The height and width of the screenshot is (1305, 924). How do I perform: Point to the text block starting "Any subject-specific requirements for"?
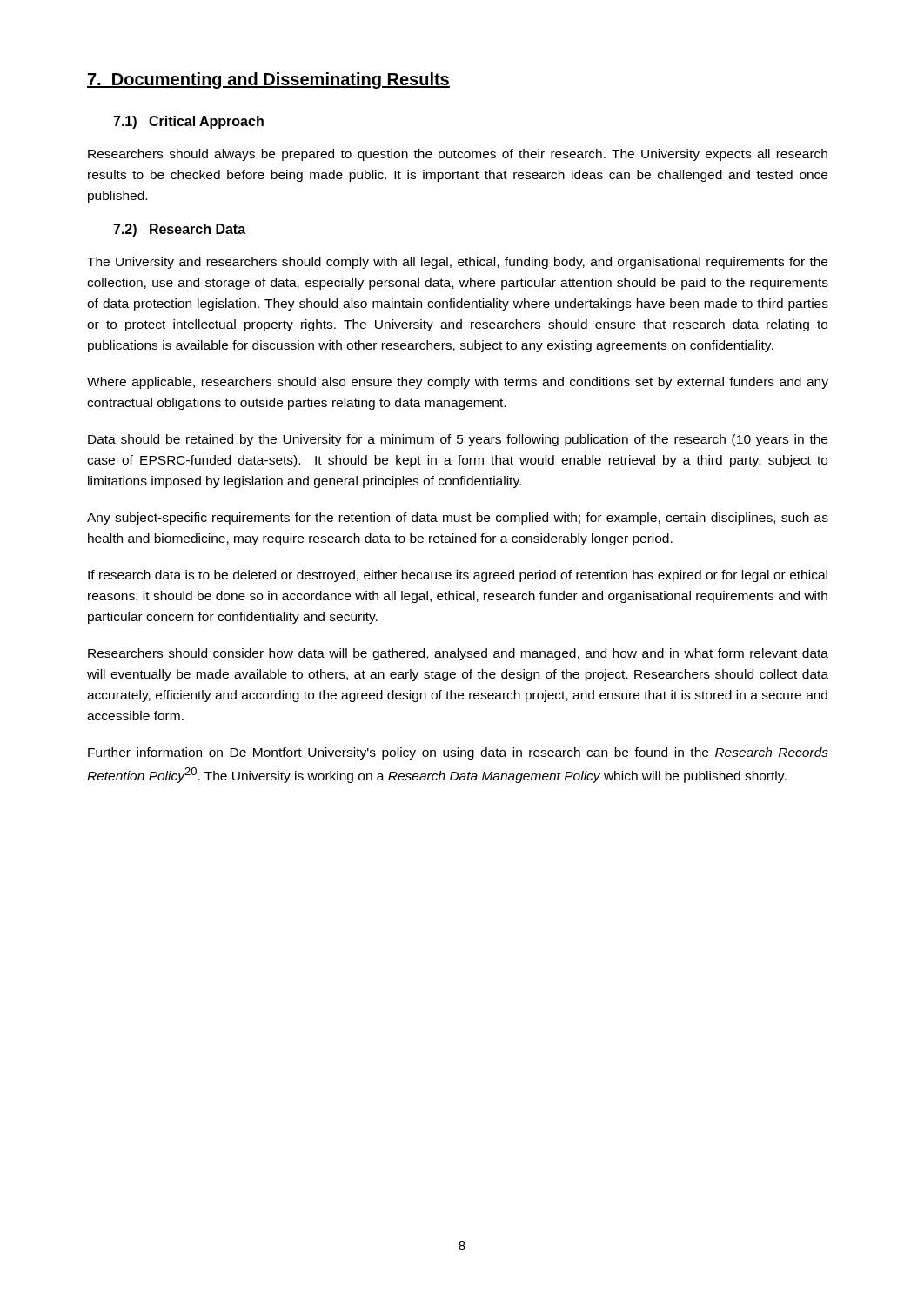(458, 528)
